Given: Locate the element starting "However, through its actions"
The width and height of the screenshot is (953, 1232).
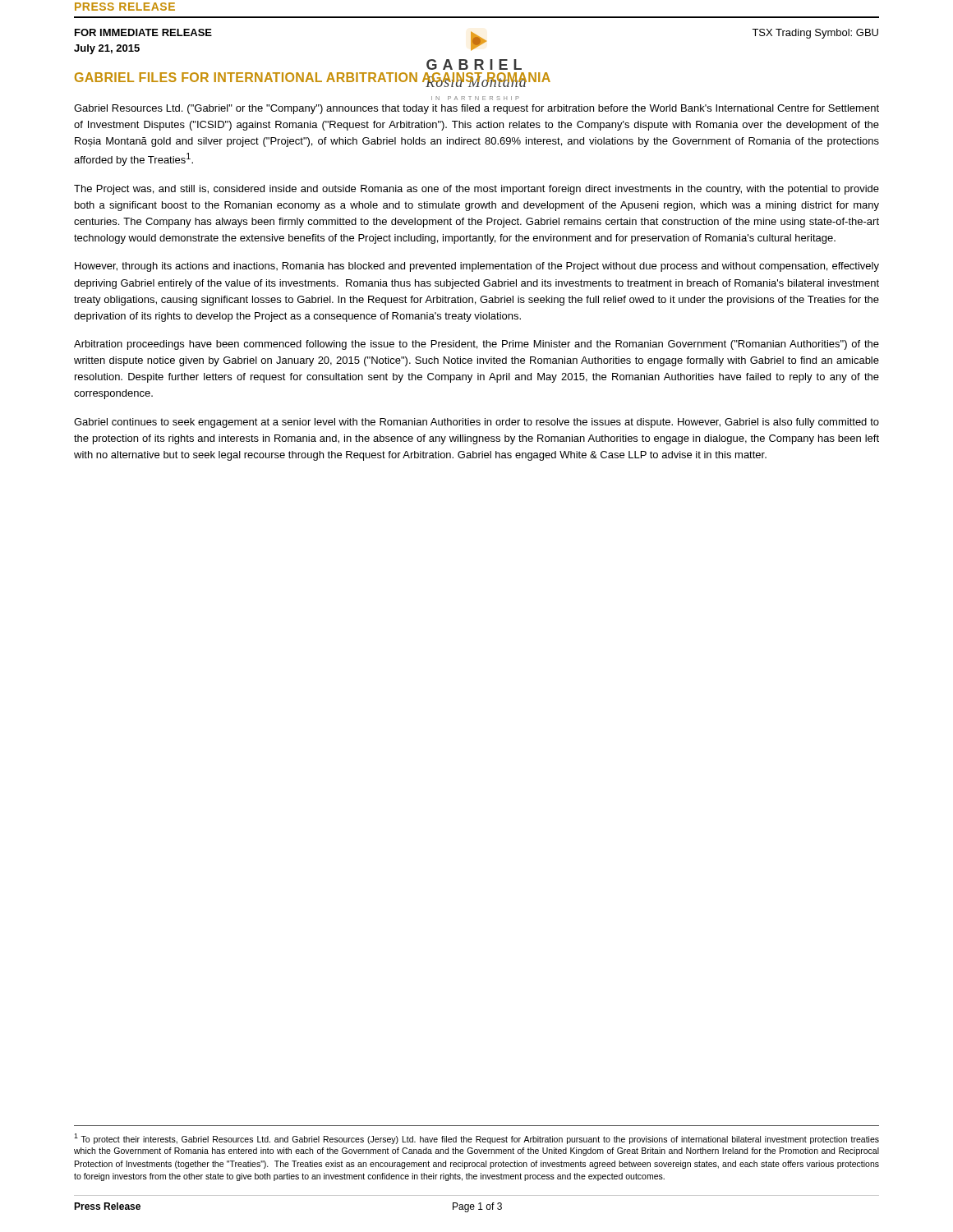Looking at the screenshot, I should [x=476, y=291].
